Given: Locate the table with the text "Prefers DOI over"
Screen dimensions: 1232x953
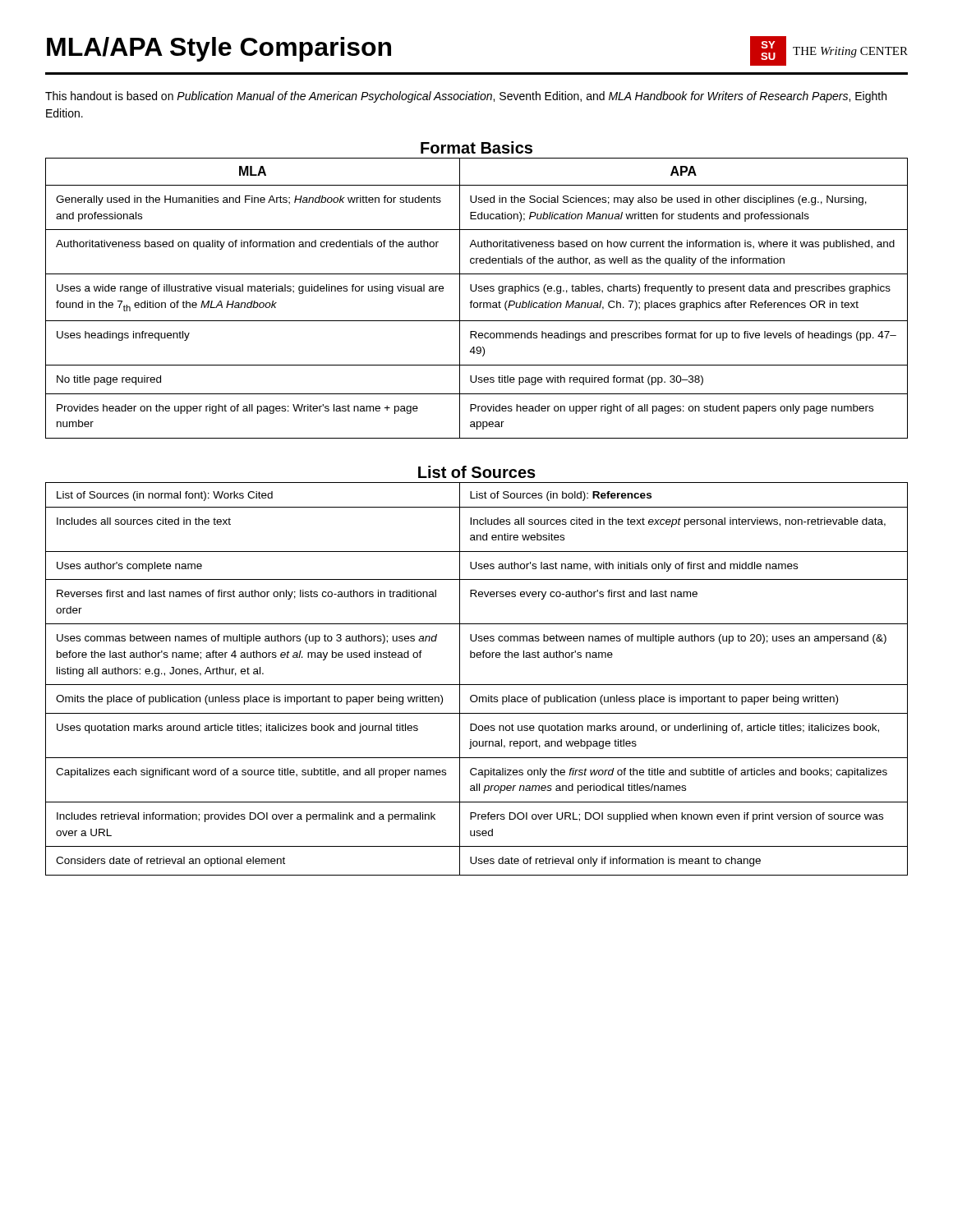Looking at the screenshot, I should (476, 679).
